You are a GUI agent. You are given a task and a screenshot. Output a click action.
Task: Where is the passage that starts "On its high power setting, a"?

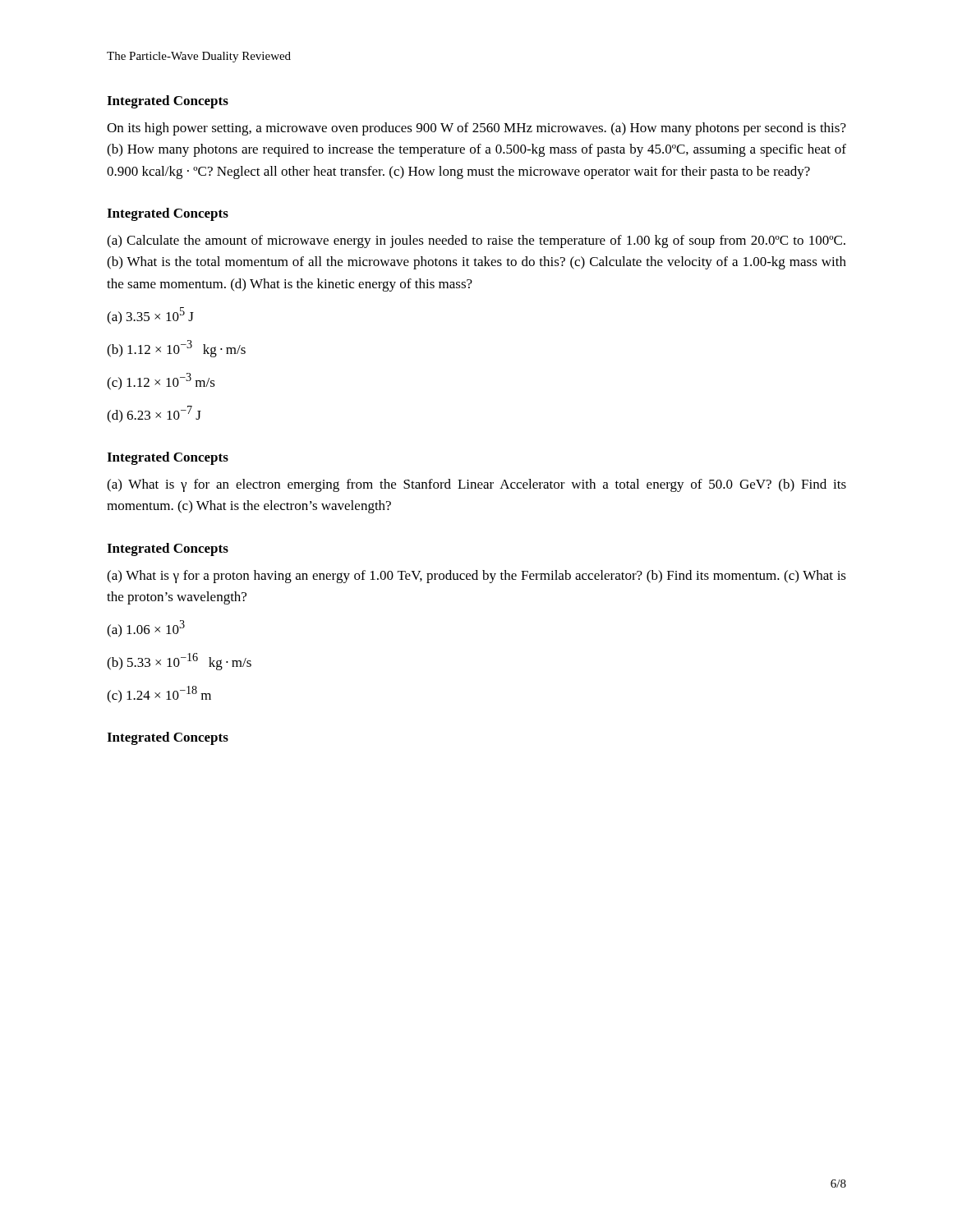[x=476, y=149]
